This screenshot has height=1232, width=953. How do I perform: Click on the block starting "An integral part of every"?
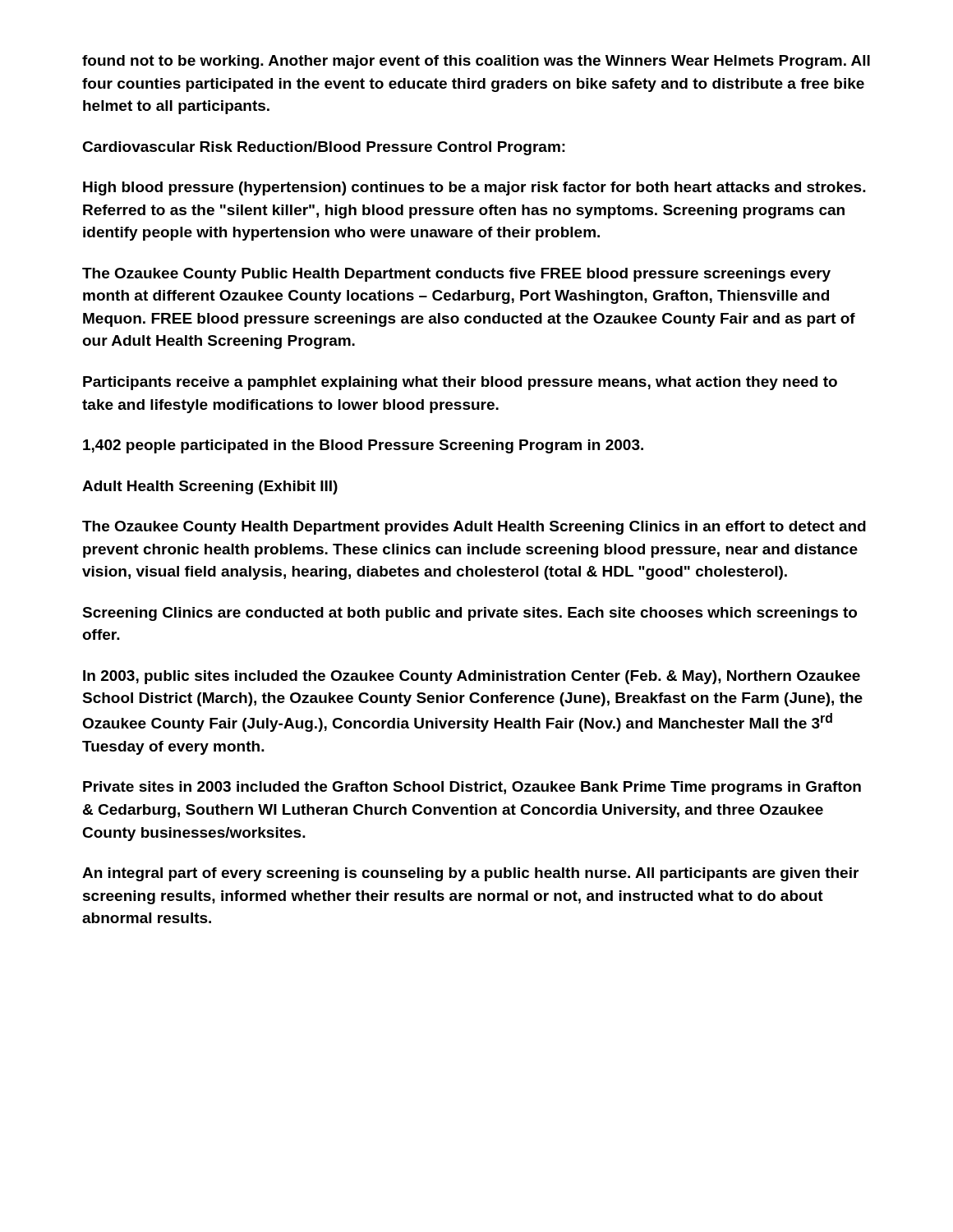tap(470, 895)
